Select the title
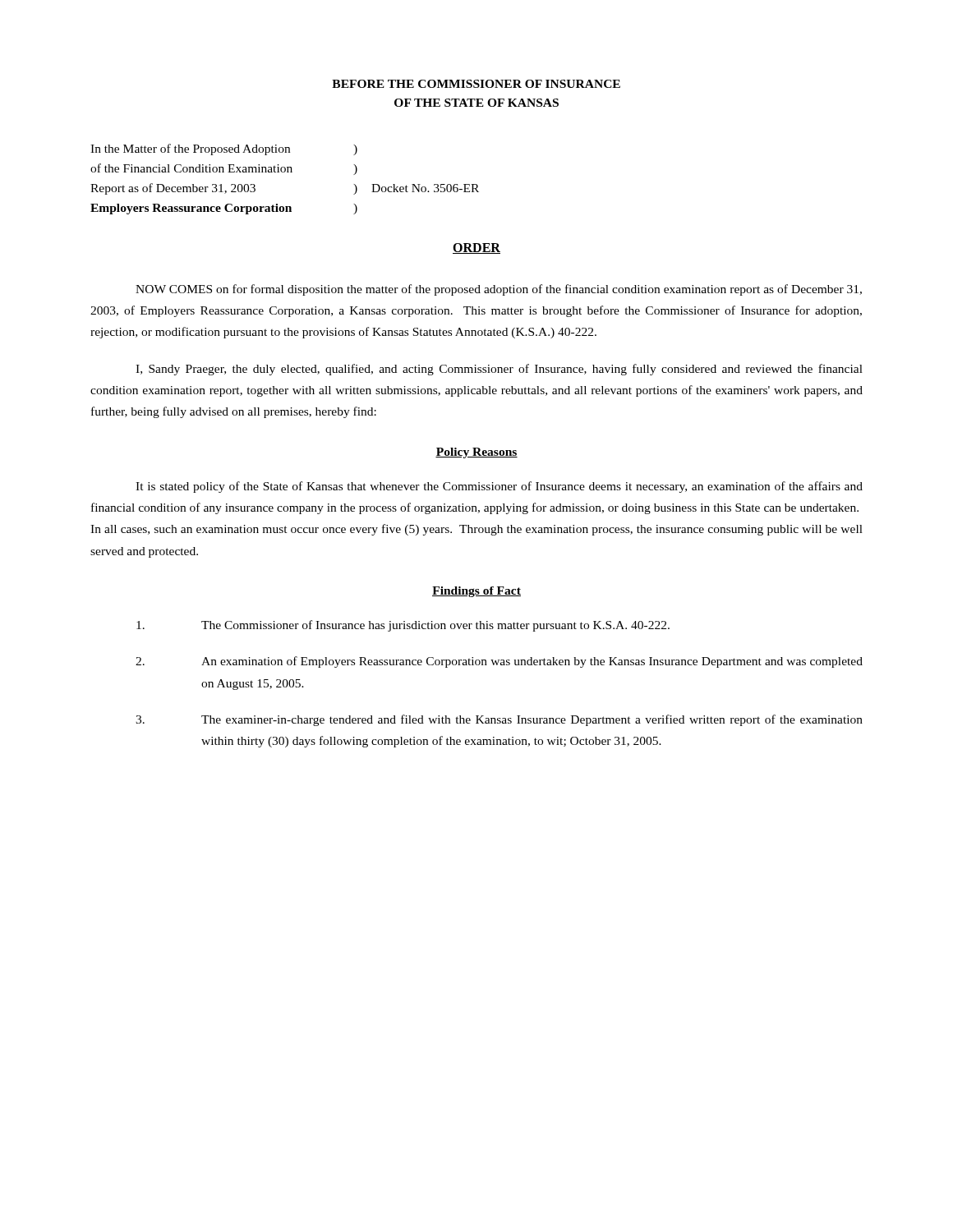This screenshot has width=953, height=1232. pos(476,93)
